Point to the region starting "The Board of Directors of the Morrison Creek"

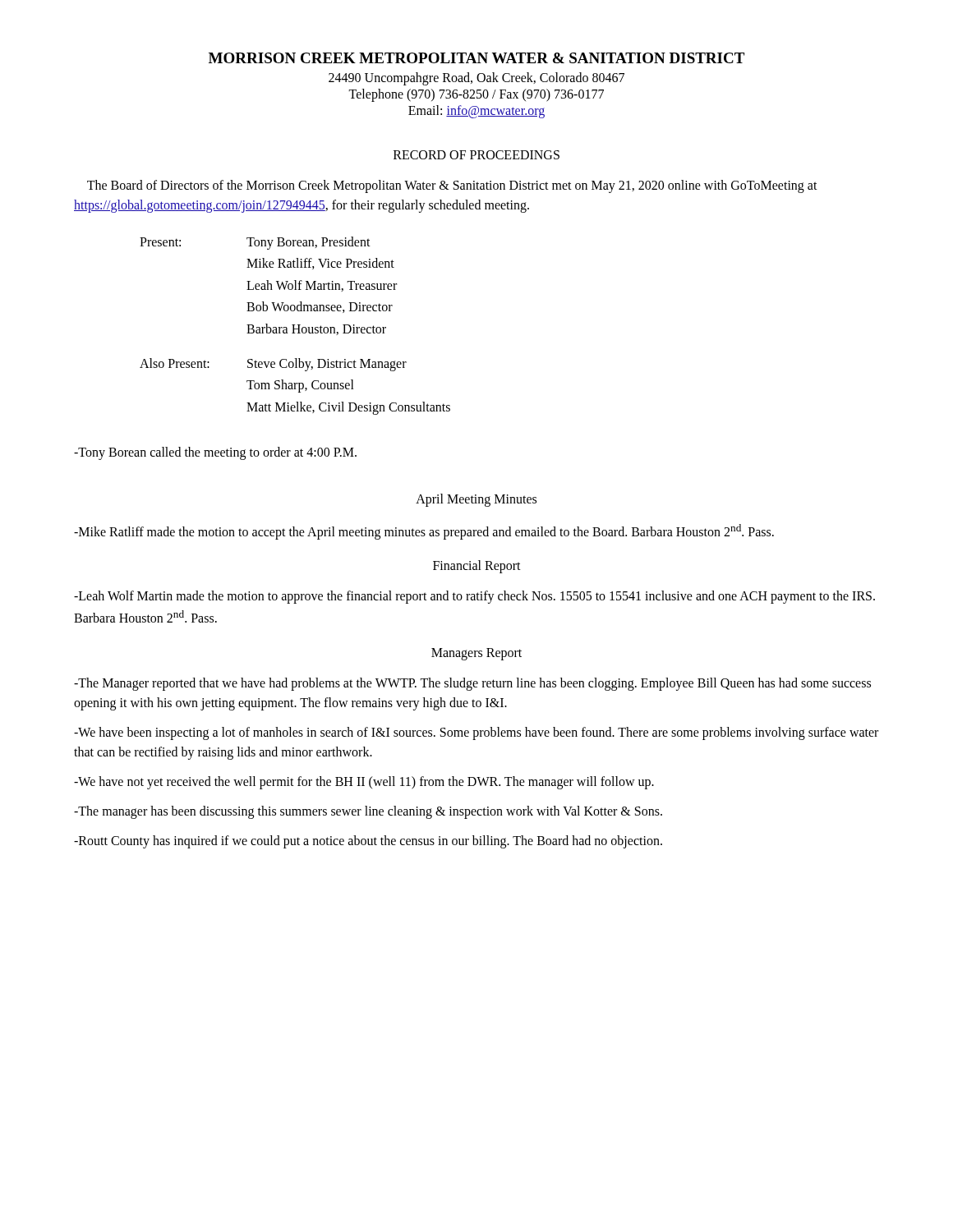[445, 195]
